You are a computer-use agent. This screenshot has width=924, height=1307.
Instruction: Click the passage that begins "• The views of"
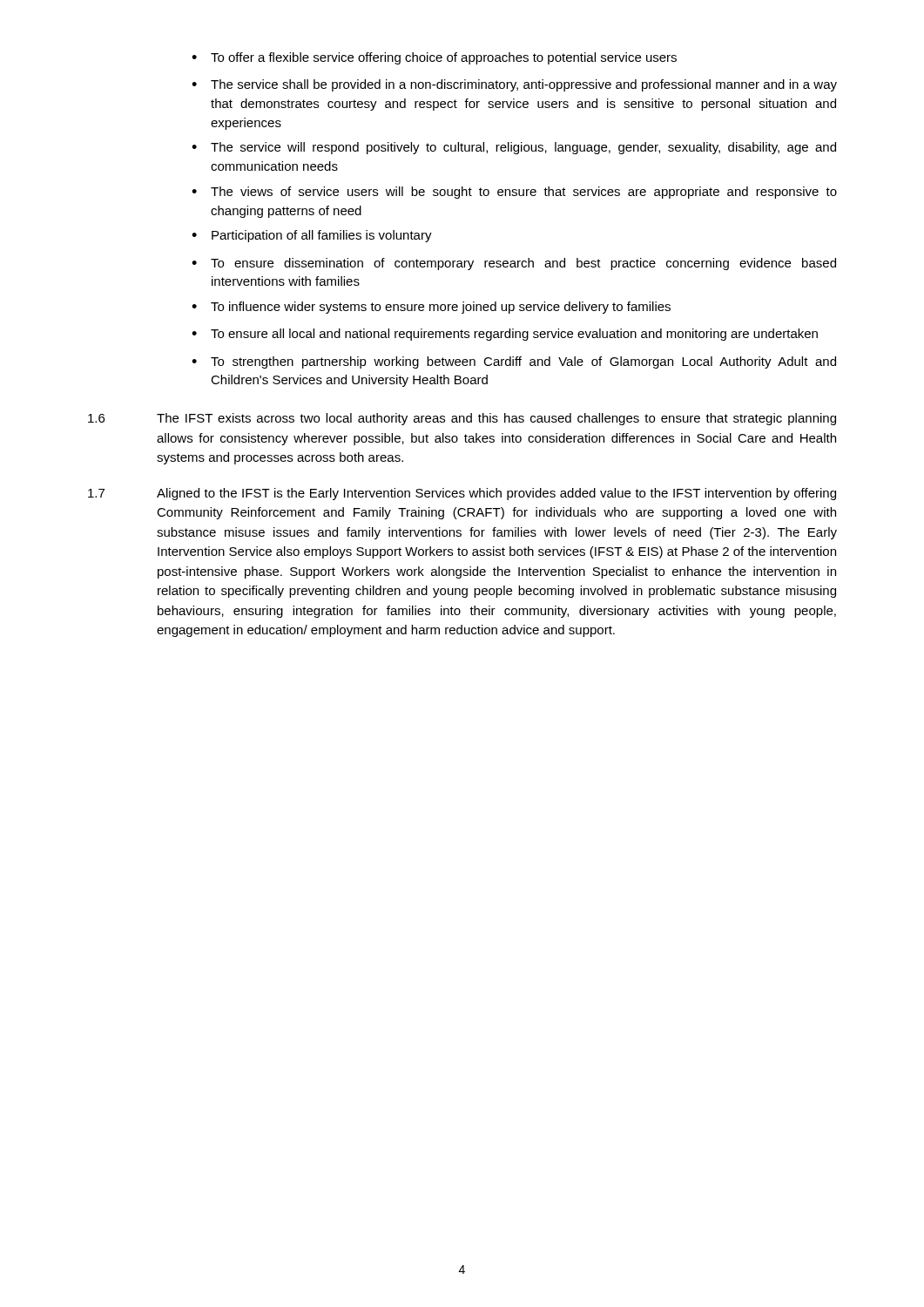tap(514, 201)
